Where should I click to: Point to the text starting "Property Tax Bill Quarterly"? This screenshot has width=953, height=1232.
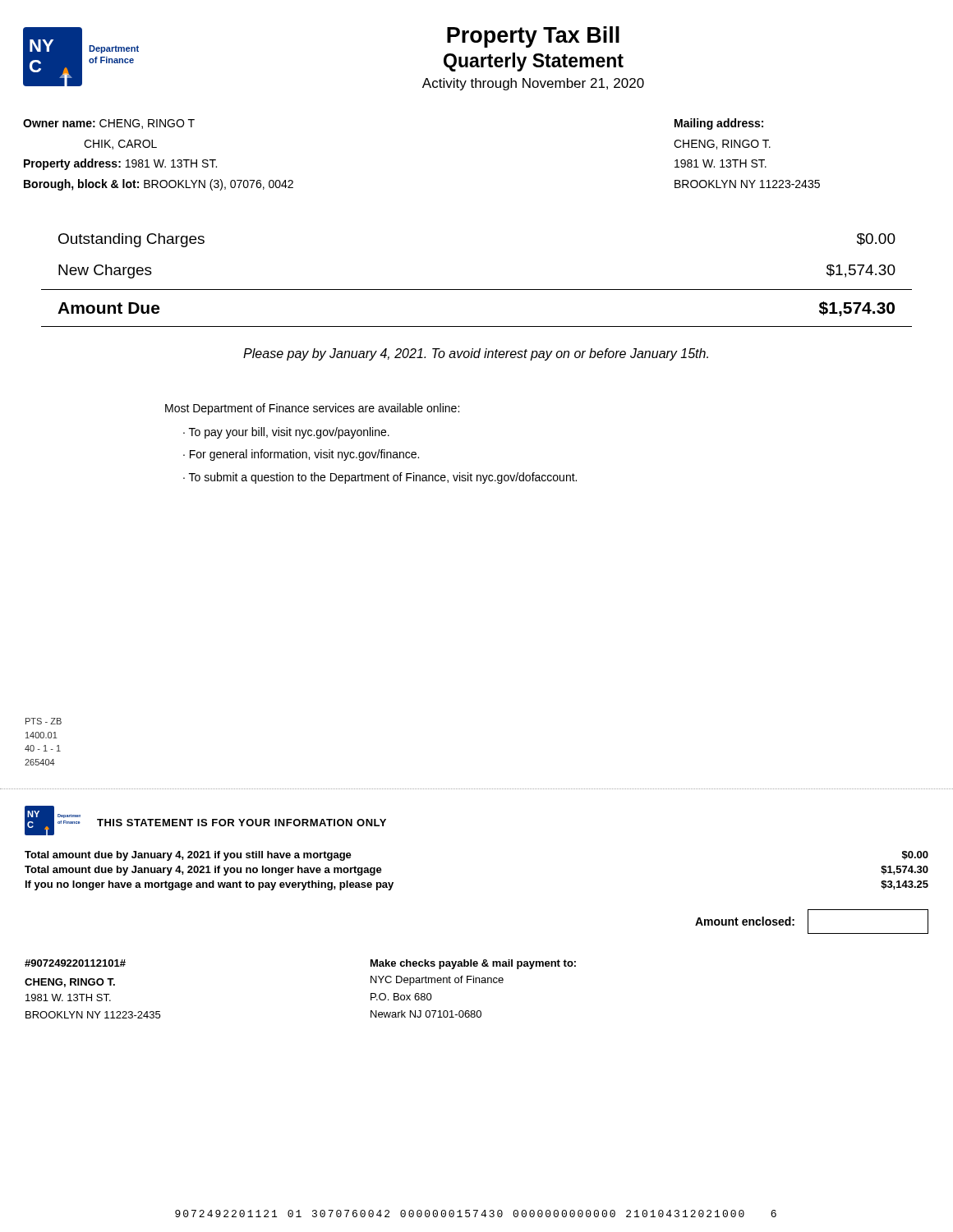click(x=533, y=58)
